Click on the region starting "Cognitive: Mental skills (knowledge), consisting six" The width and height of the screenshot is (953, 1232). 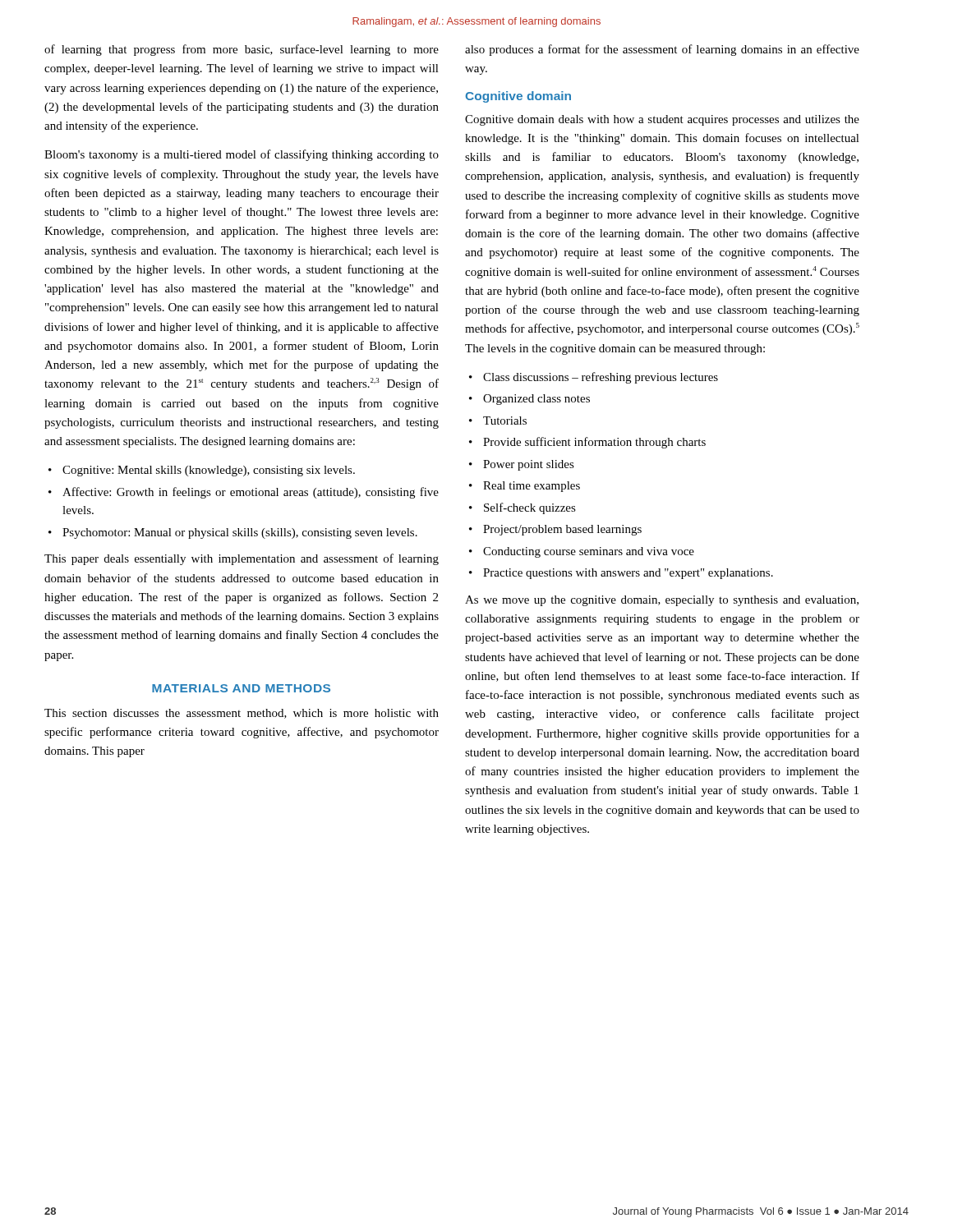tap(249, 470)
